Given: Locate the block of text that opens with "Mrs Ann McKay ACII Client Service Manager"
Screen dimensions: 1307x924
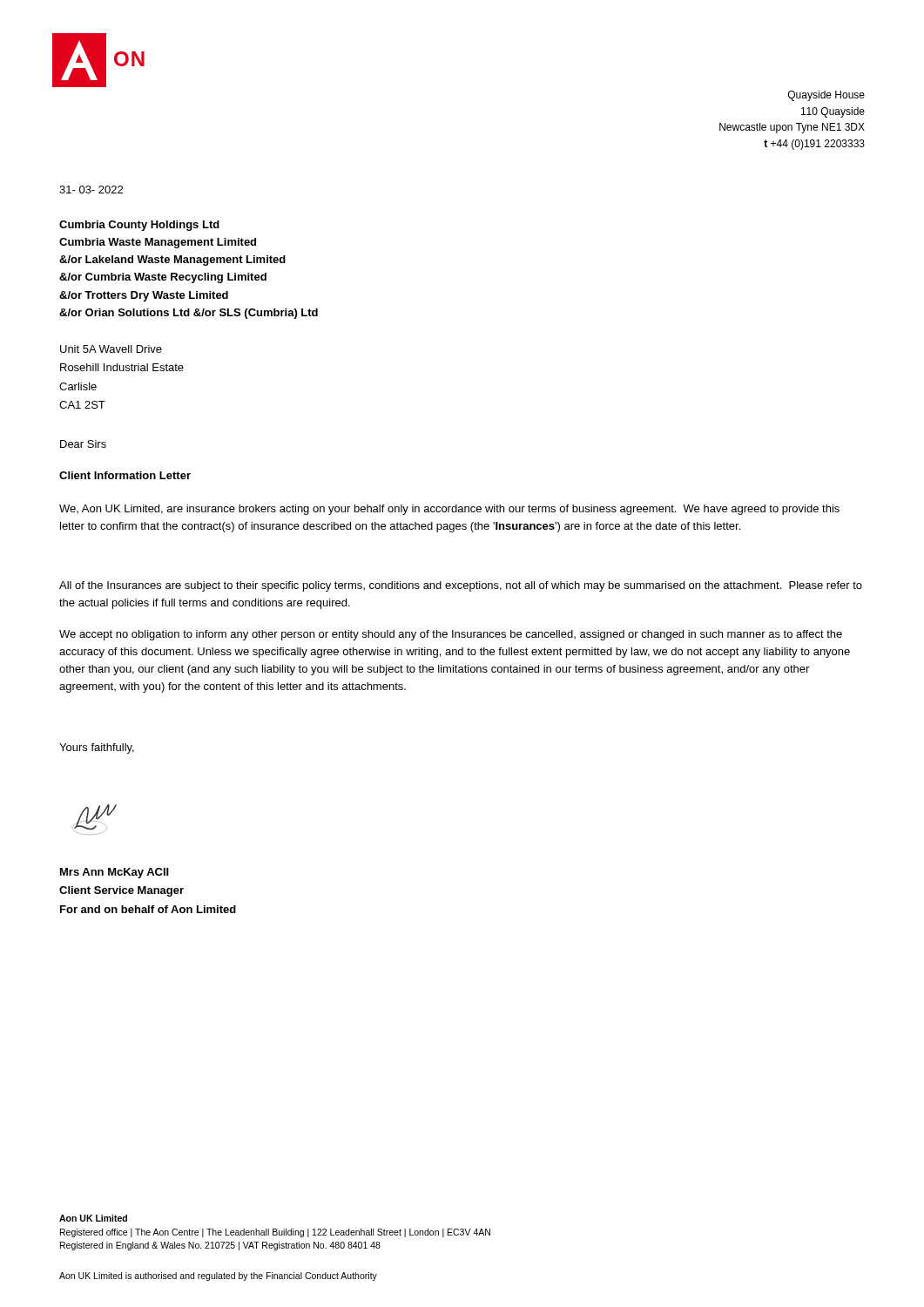Looking at the screenshot, I should 148,890.
